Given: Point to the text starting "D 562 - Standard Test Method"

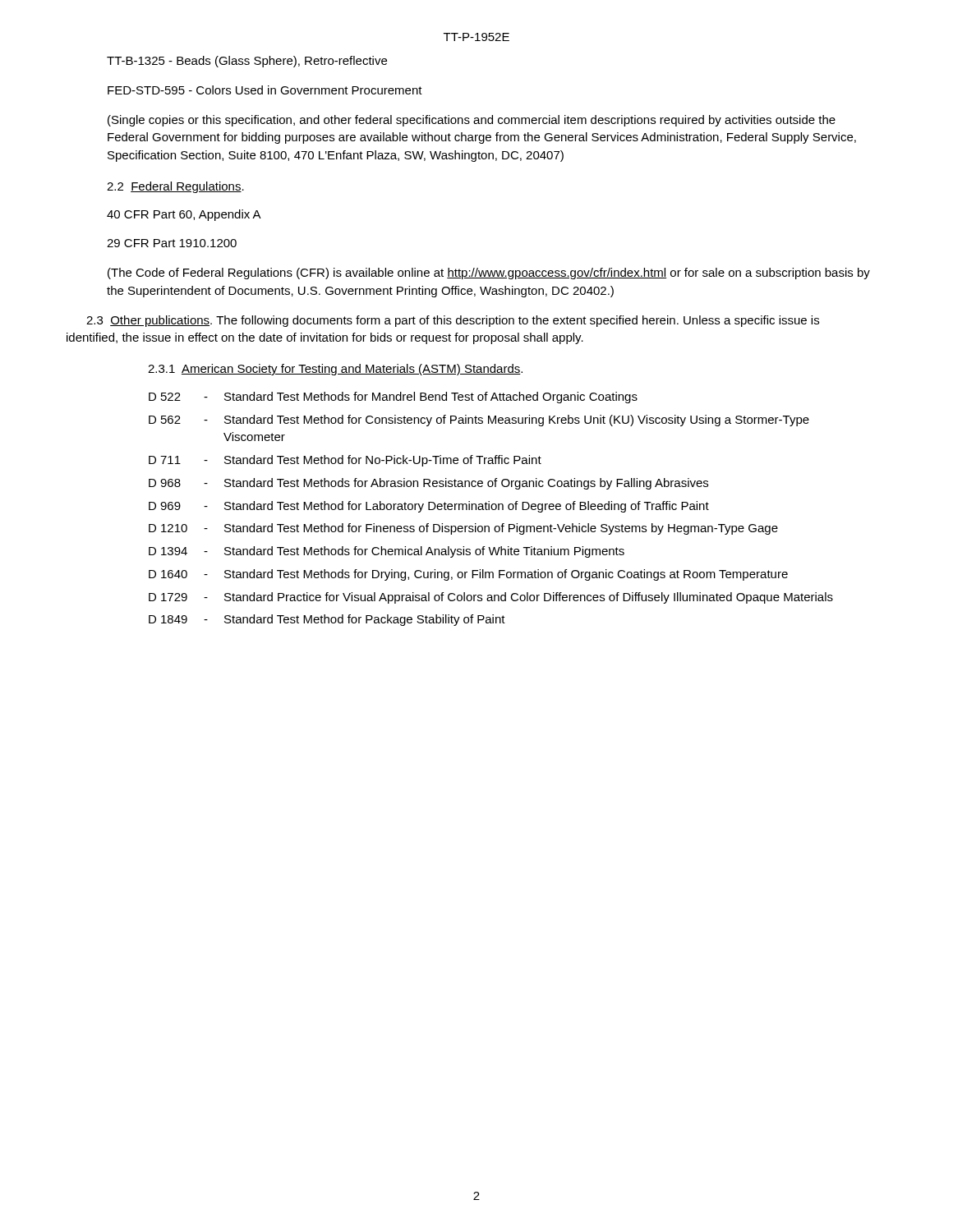Looking at the screenshot, I should 509,428.
